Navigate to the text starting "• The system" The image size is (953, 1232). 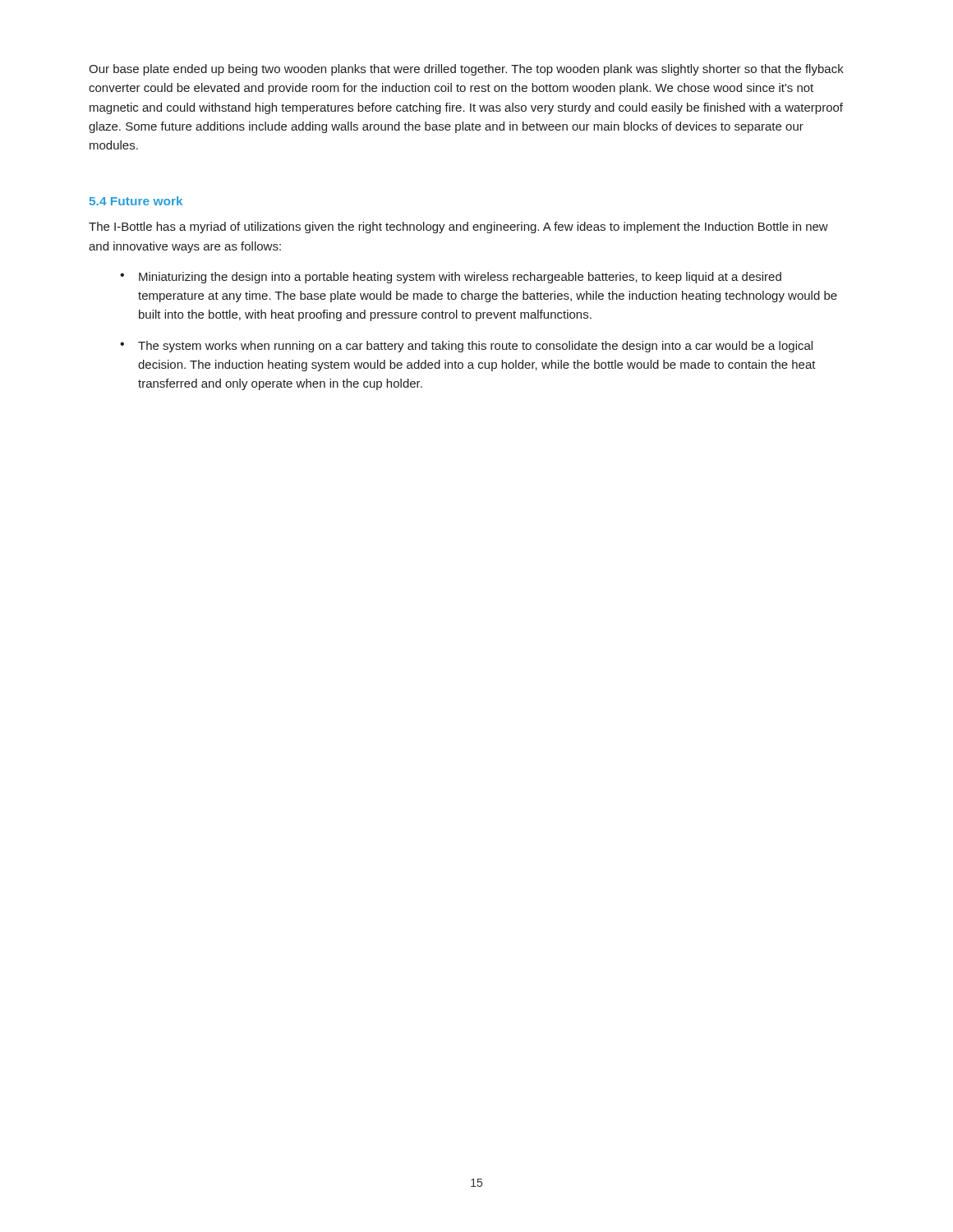[x=483, y=364]
